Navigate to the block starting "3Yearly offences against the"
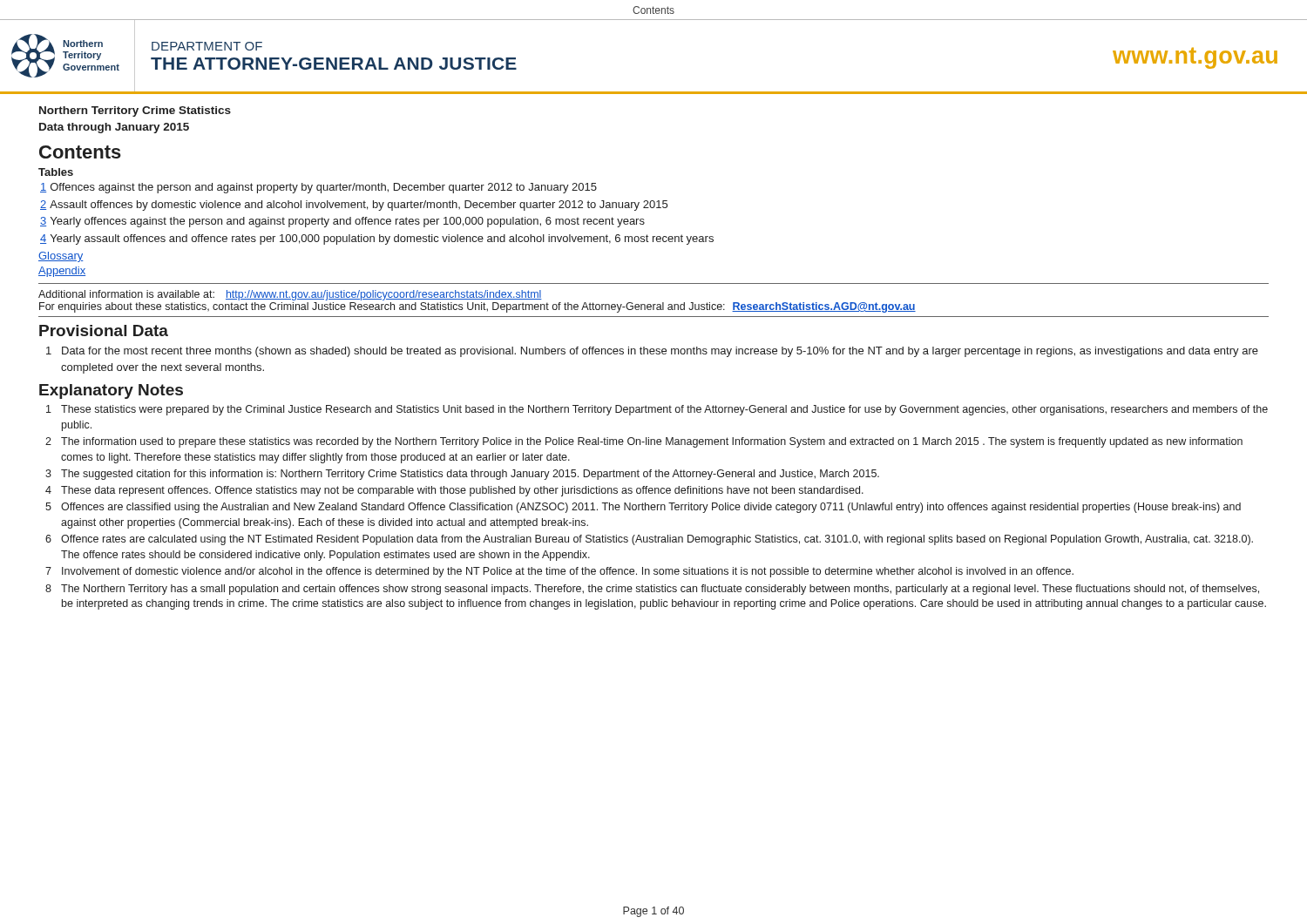The image size is (1307, 924). [x=342, y=221]
